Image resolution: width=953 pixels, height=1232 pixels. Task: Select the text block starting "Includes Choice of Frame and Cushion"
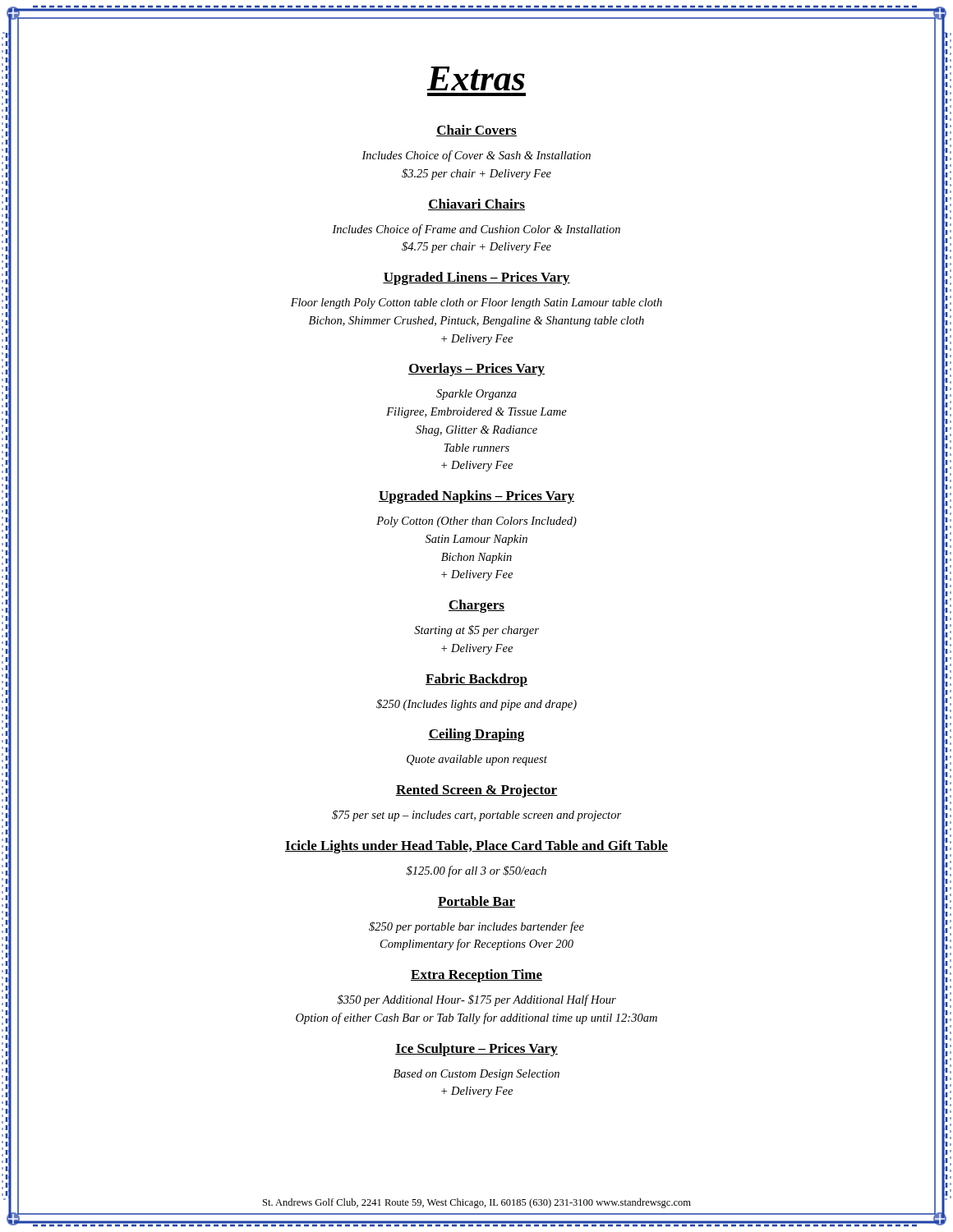[x=476, y=238]
